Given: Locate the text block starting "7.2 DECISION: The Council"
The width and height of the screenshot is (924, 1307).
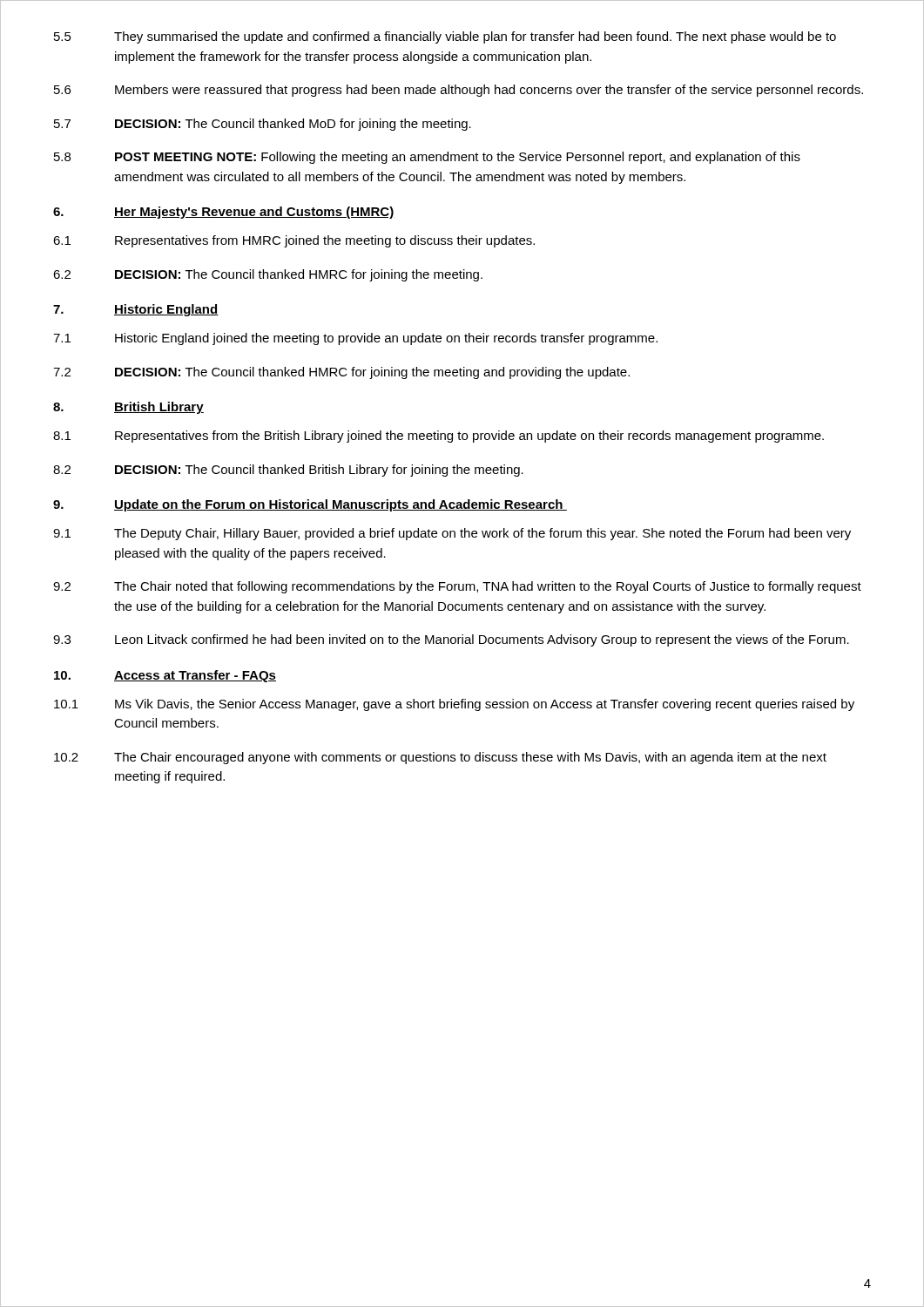Looking at the screenshot, I should tap(462, 372).
